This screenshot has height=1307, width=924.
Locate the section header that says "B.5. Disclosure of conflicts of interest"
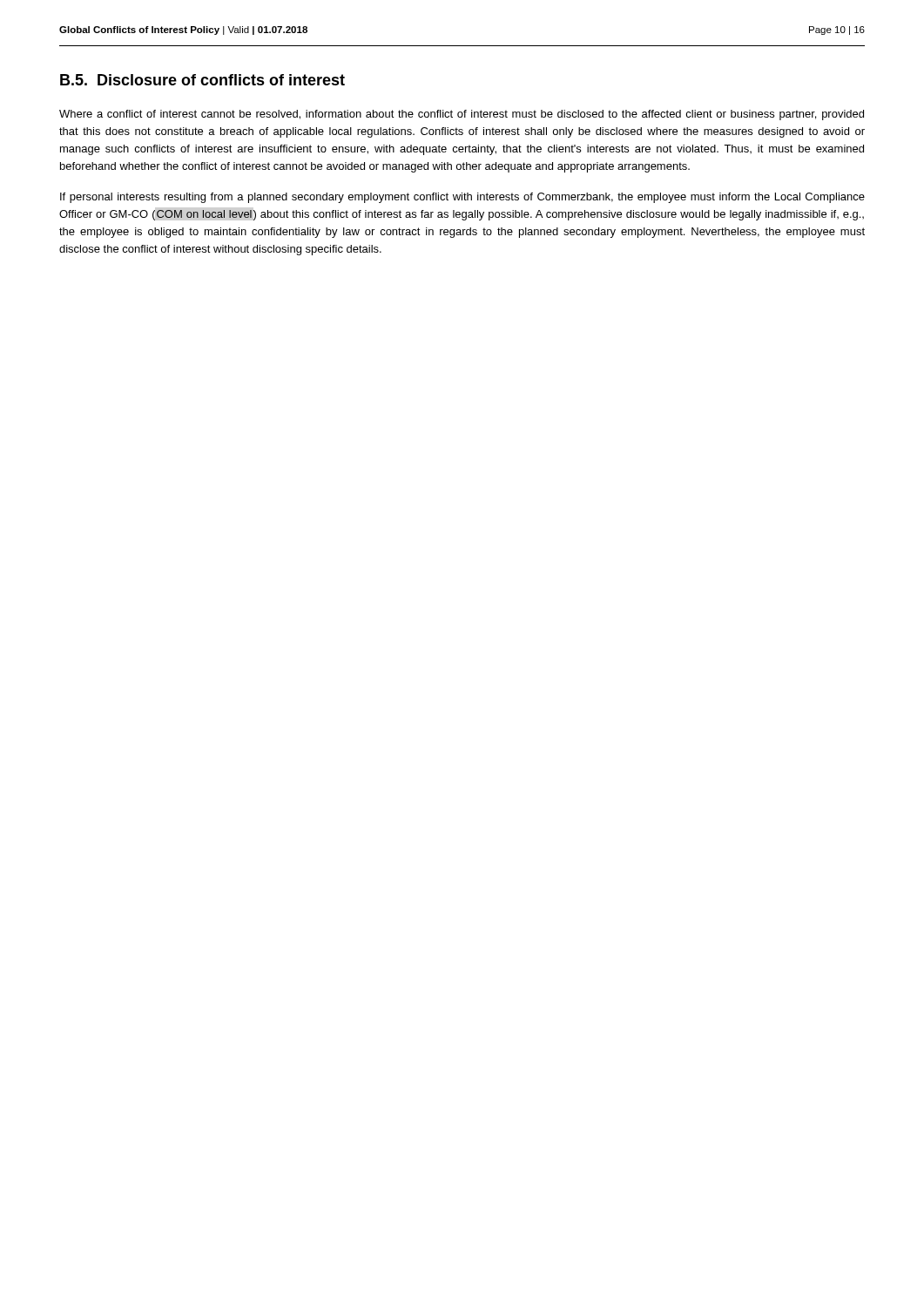point(202,80)
